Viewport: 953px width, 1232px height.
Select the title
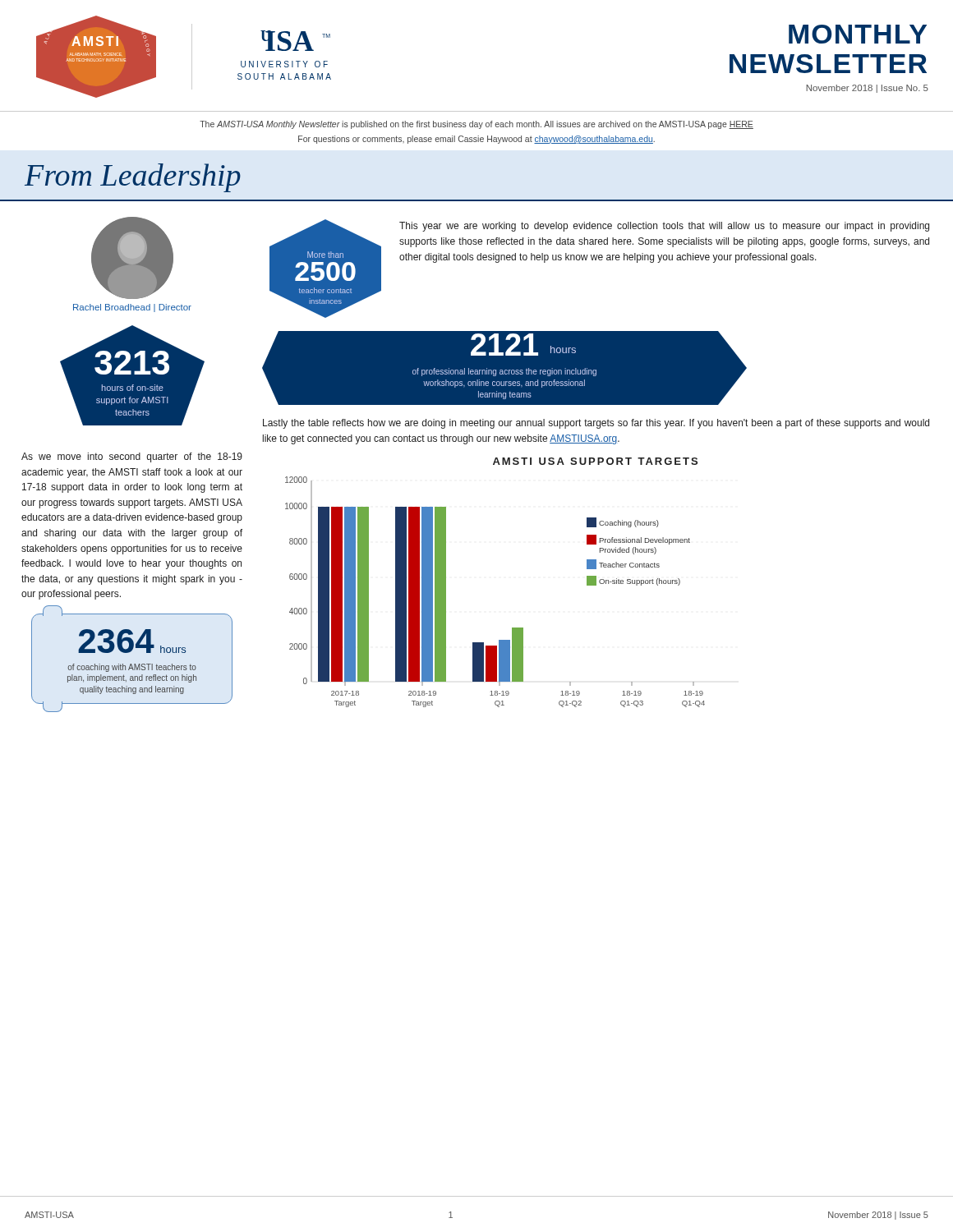pos(828,56)
